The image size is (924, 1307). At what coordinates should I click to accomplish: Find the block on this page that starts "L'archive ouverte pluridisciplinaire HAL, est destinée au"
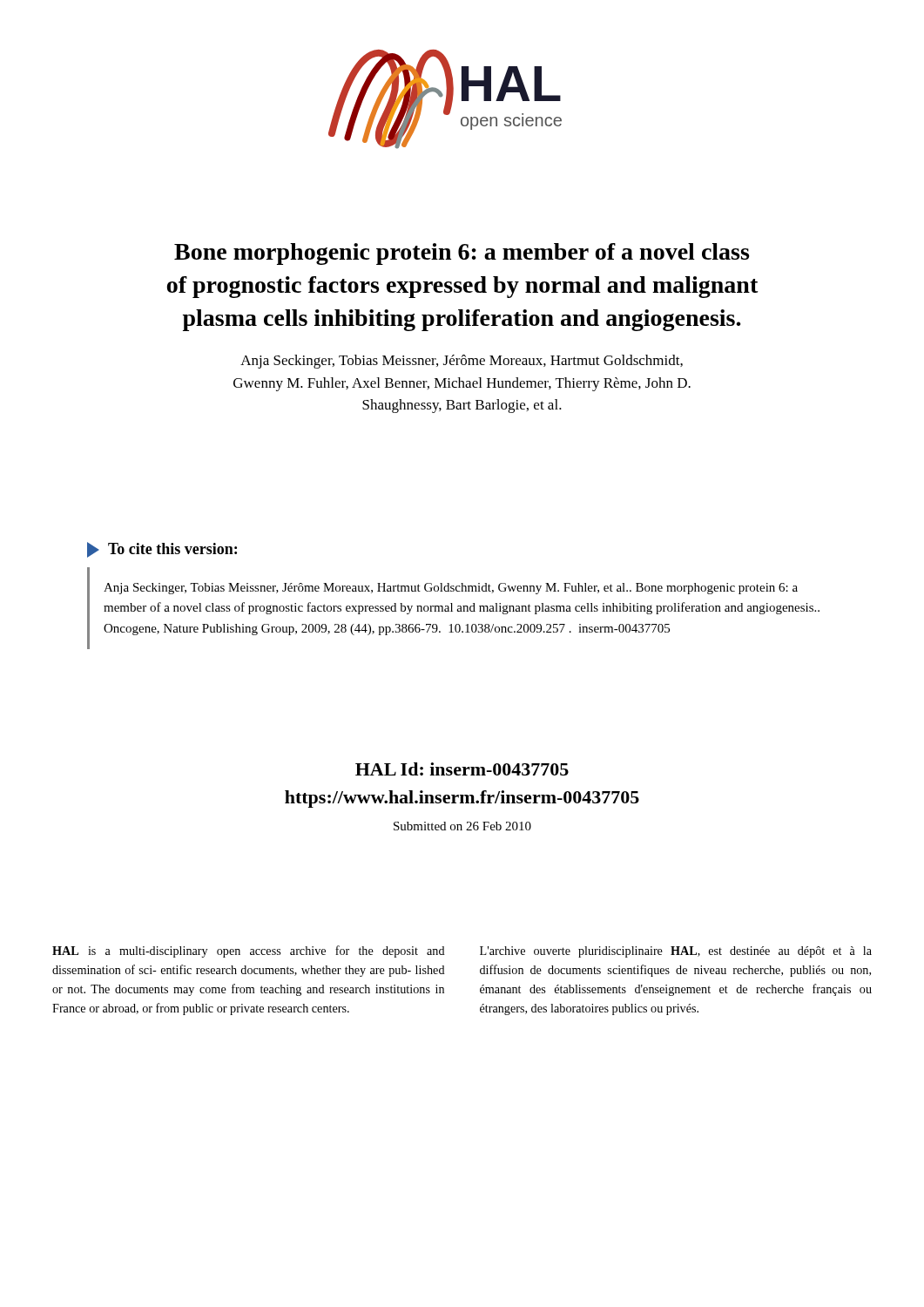coord(676,979)
